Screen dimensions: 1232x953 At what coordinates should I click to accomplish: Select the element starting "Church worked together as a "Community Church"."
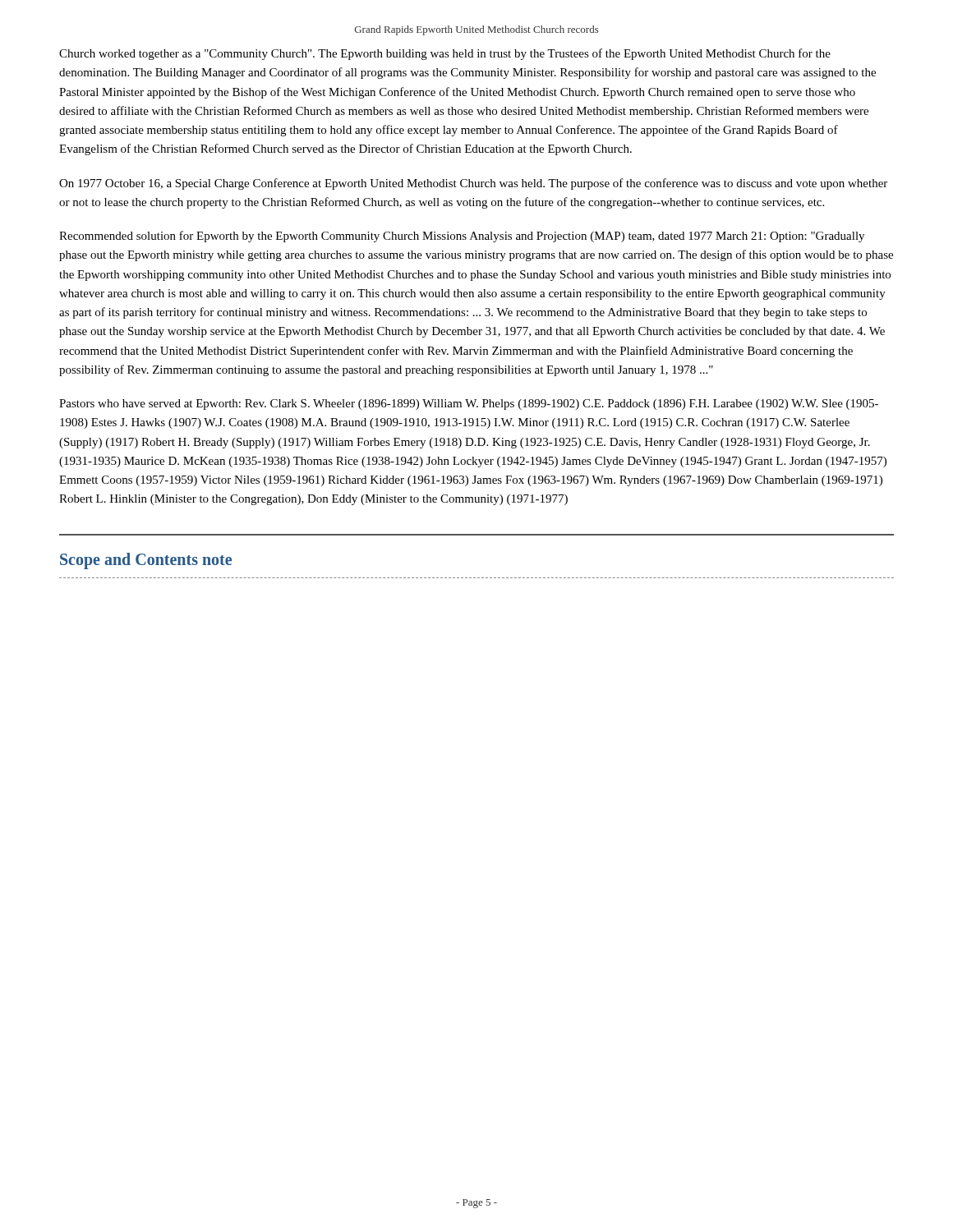(468, 101)
